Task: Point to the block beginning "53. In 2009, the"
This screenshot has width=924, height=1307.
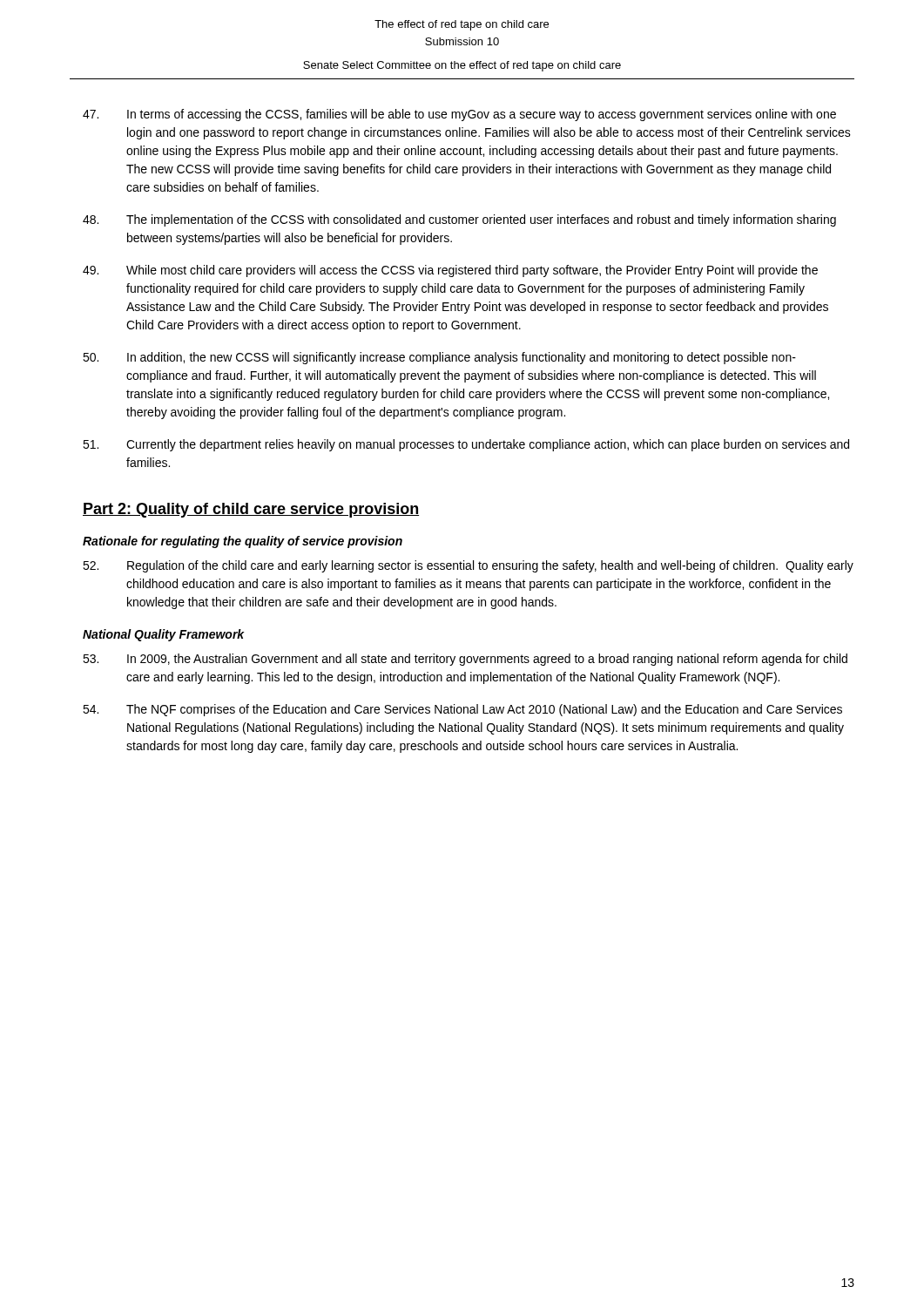Action: (x=469, y=668)
